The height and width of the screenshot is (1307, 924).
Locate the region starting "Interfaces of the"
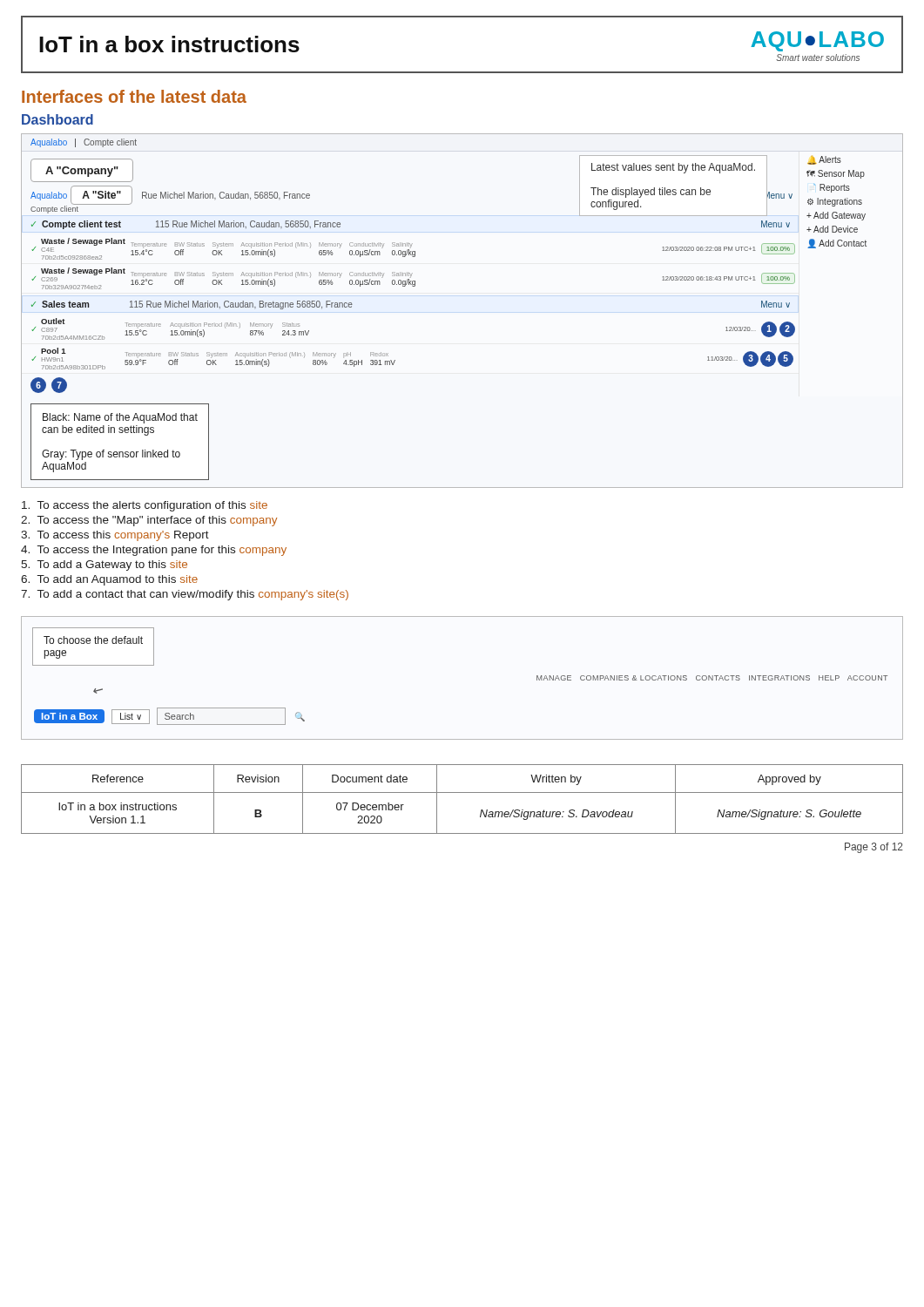(134, 97)
